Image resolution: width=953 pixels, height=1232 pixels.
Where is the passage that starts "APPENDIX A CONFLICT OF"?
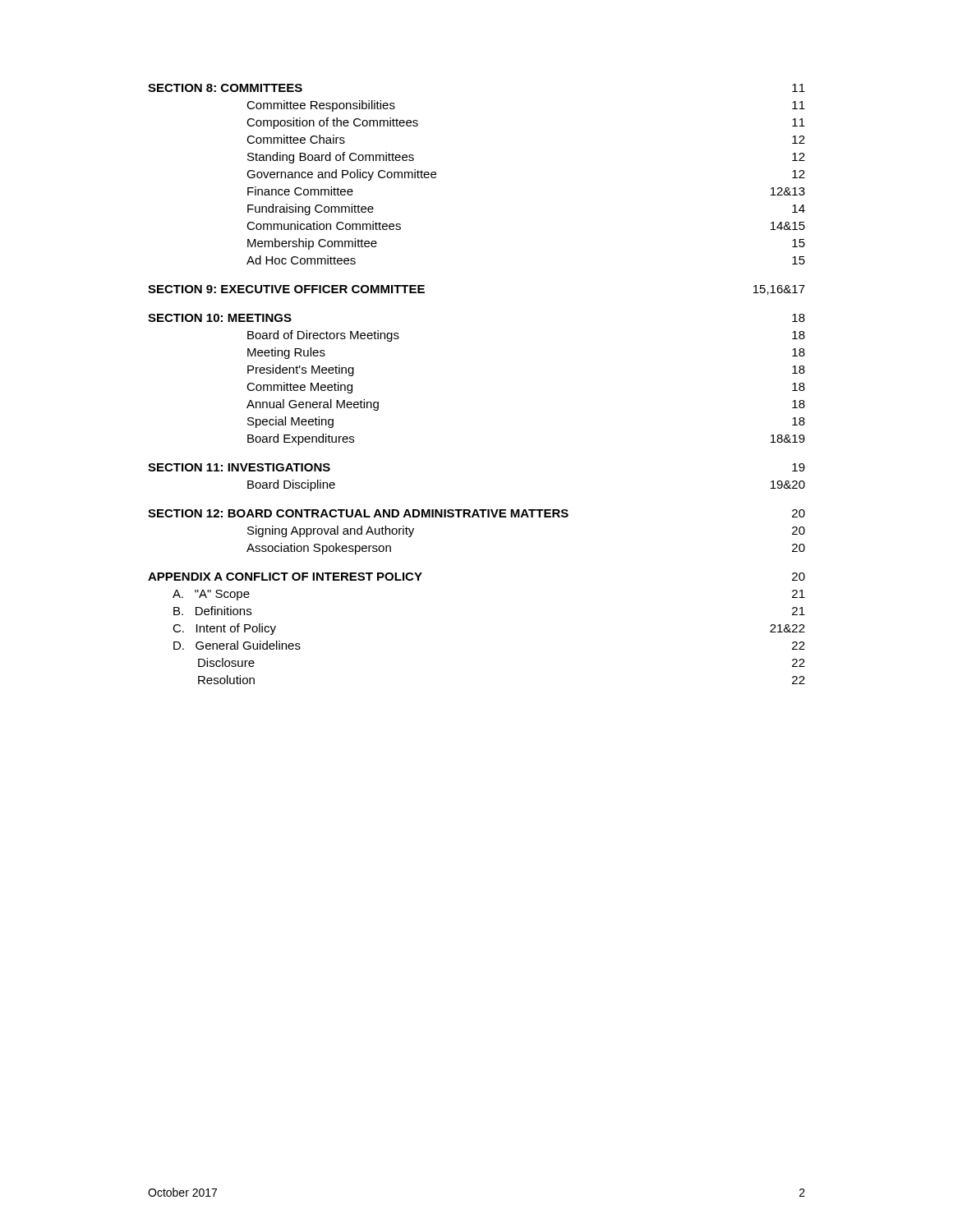pos(279,578)
